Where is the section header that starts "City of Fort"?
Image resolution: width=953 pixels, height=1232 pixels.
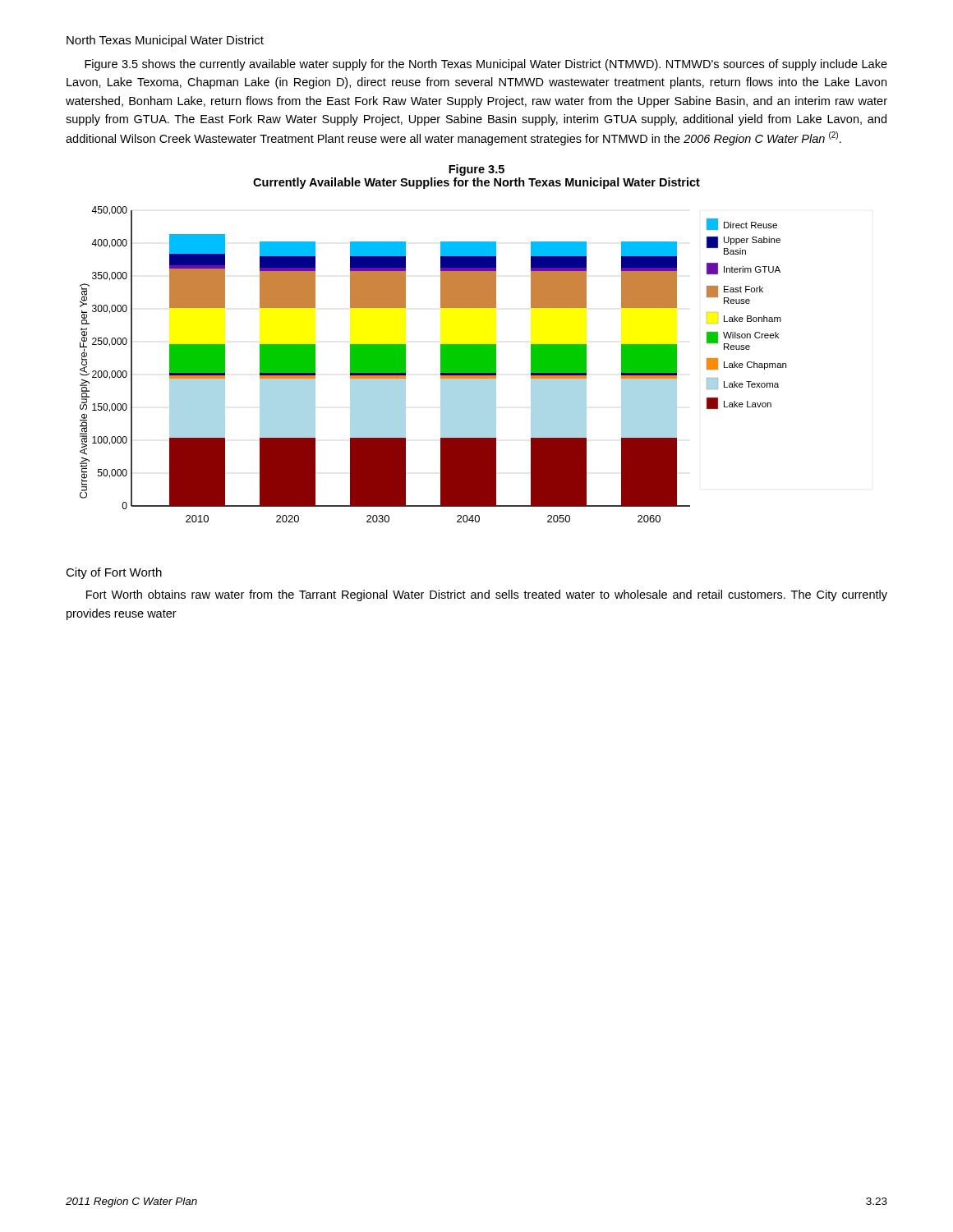pos(114,572)
